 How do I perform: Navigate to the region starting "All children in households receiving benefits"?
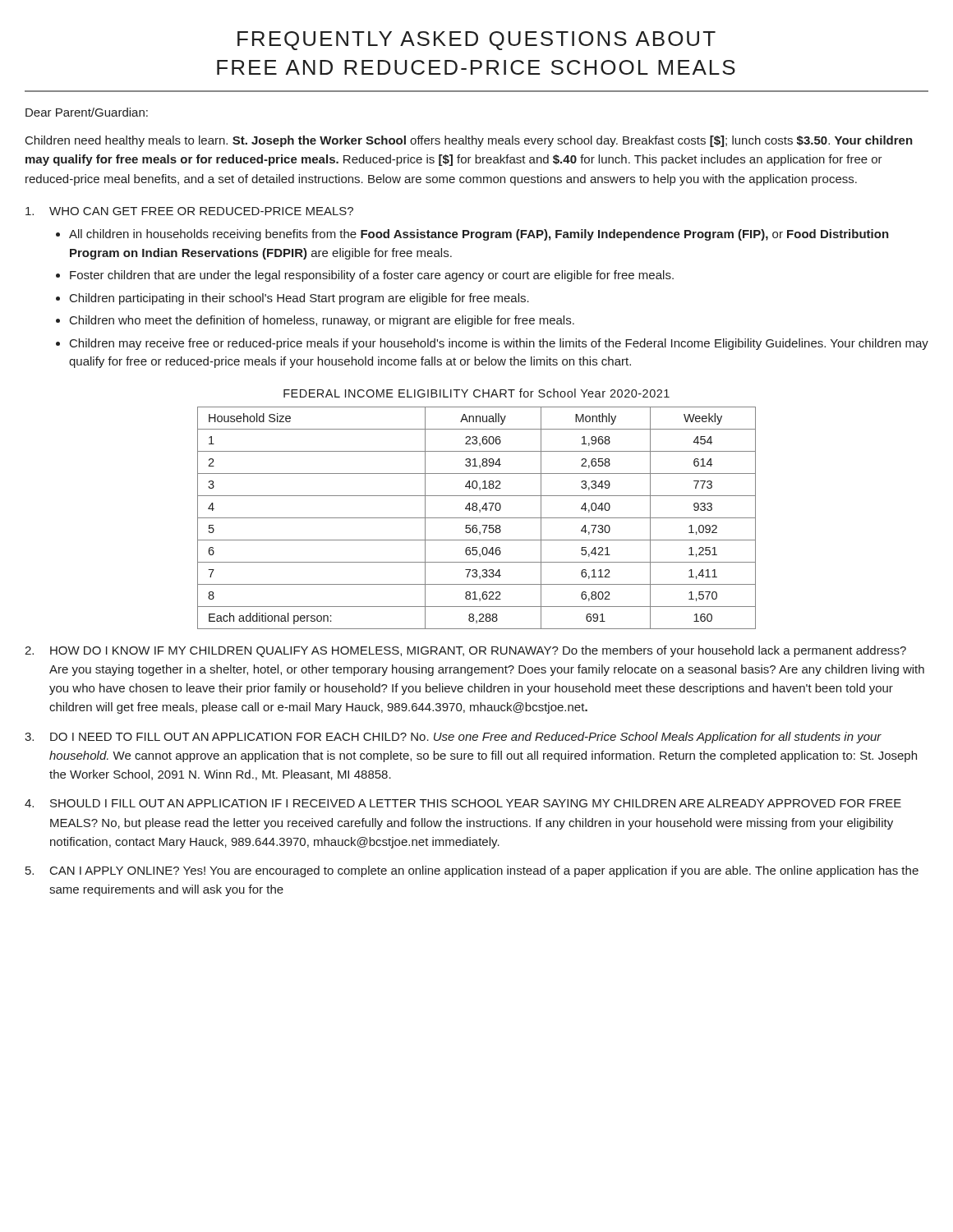pyautogui.click(x=479, y=243)
